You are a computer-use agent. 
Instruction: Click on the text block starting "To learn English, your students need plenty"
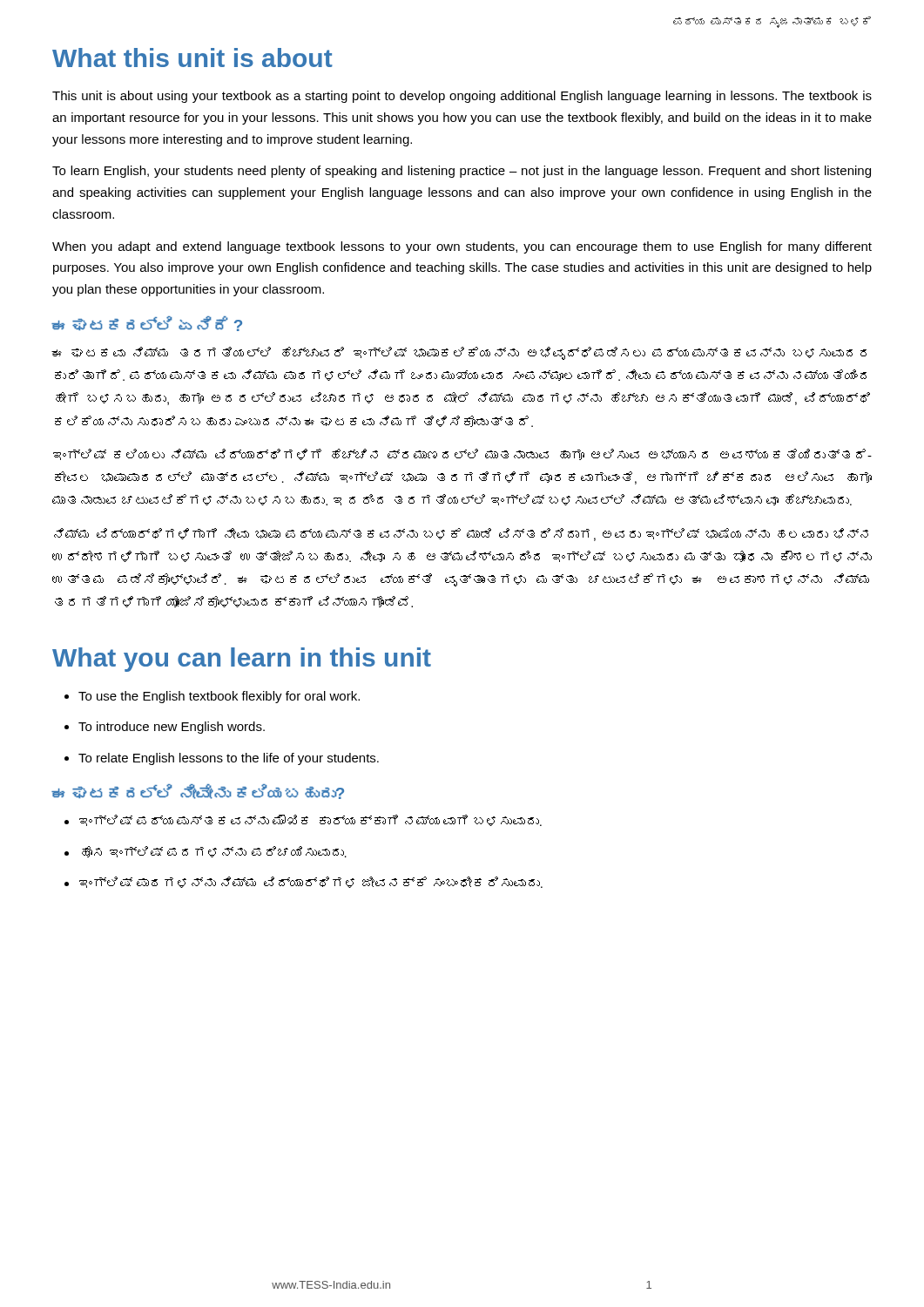(462, 193)
